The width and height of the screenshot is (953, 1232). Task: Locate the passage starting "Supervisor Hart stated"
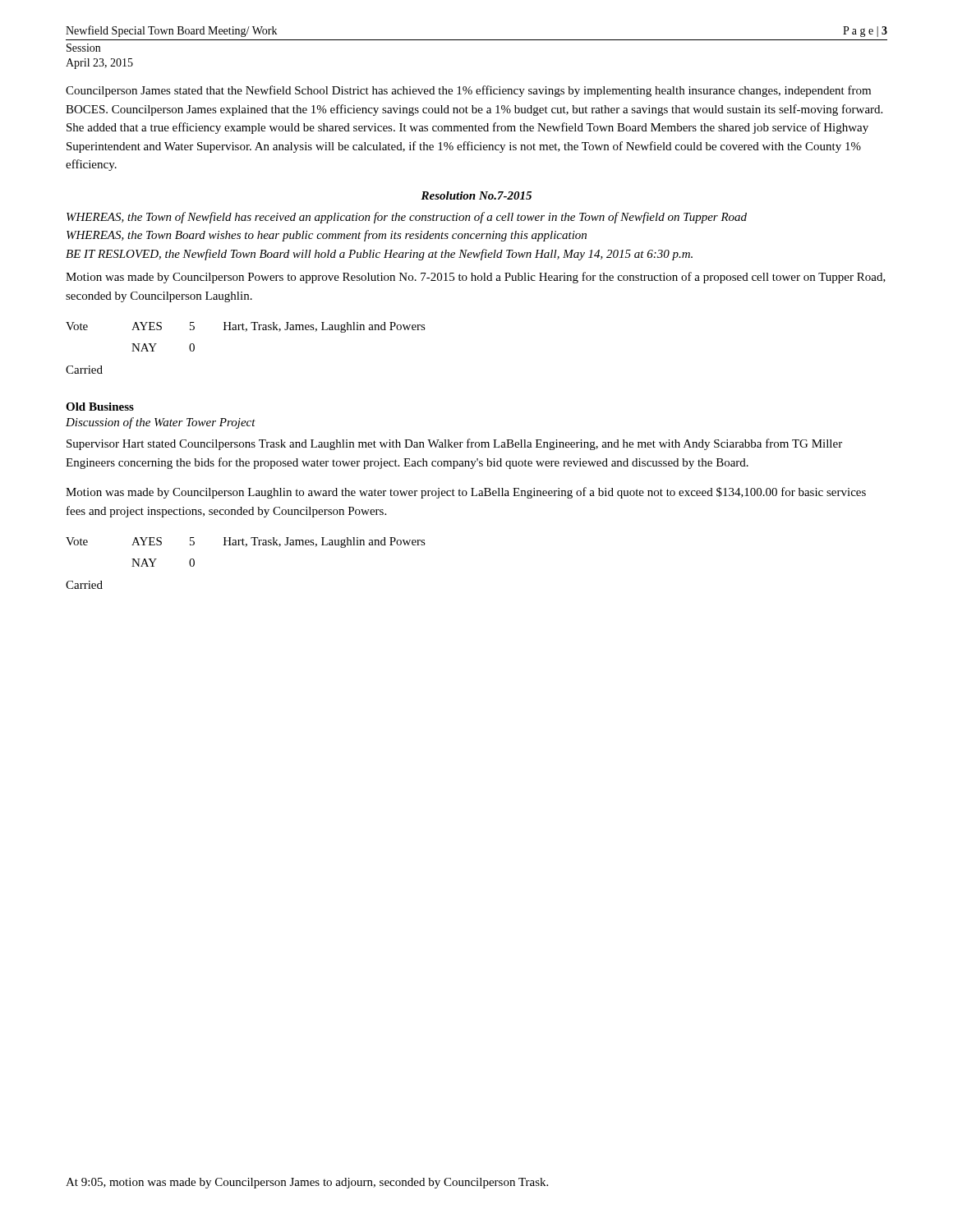coord(454,453)
